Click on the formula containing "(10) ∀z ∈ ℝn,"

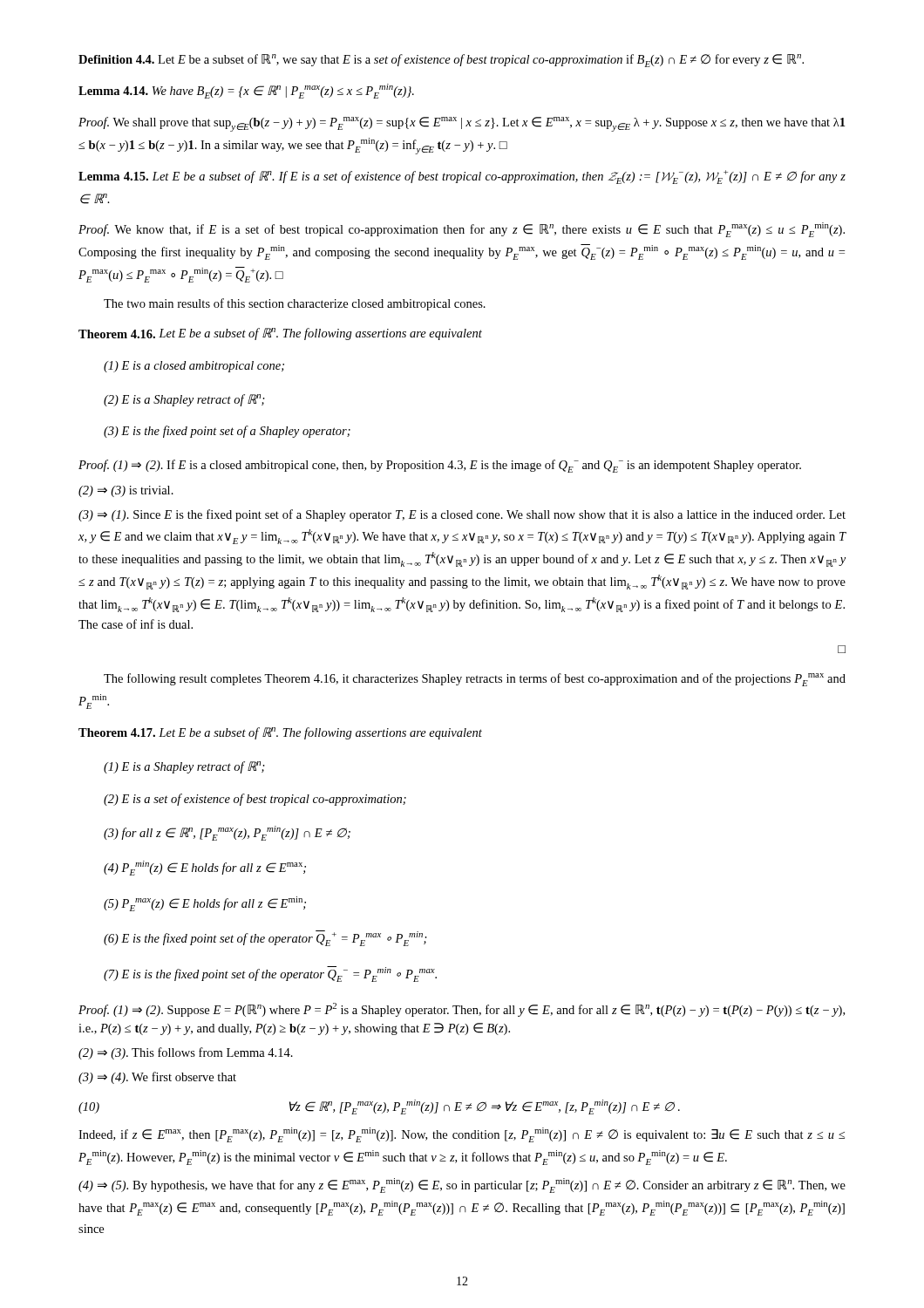tap(462, 1107)
